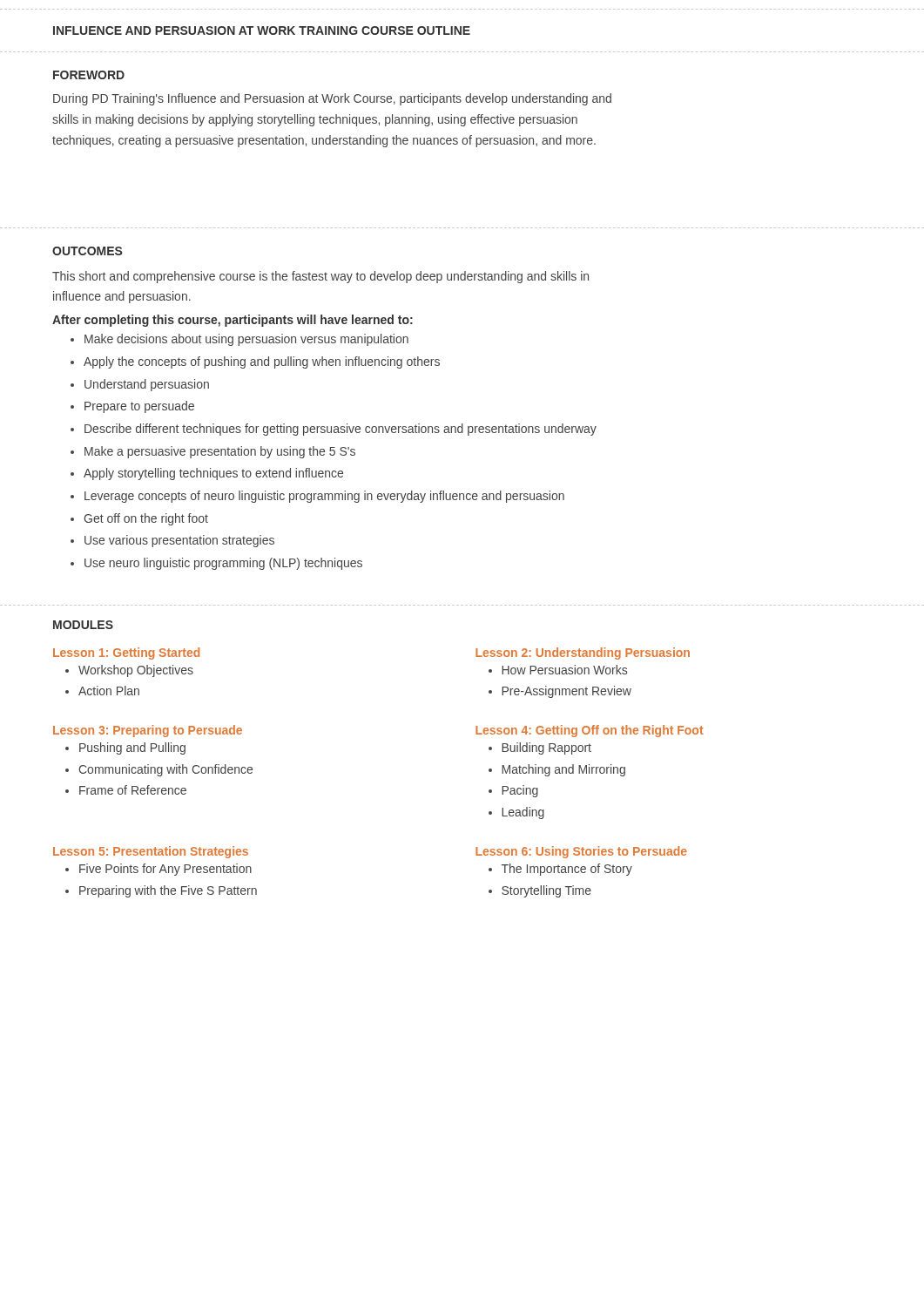Select the list item that reads "Apply storytelling techniques to extend"

(207, 474)
